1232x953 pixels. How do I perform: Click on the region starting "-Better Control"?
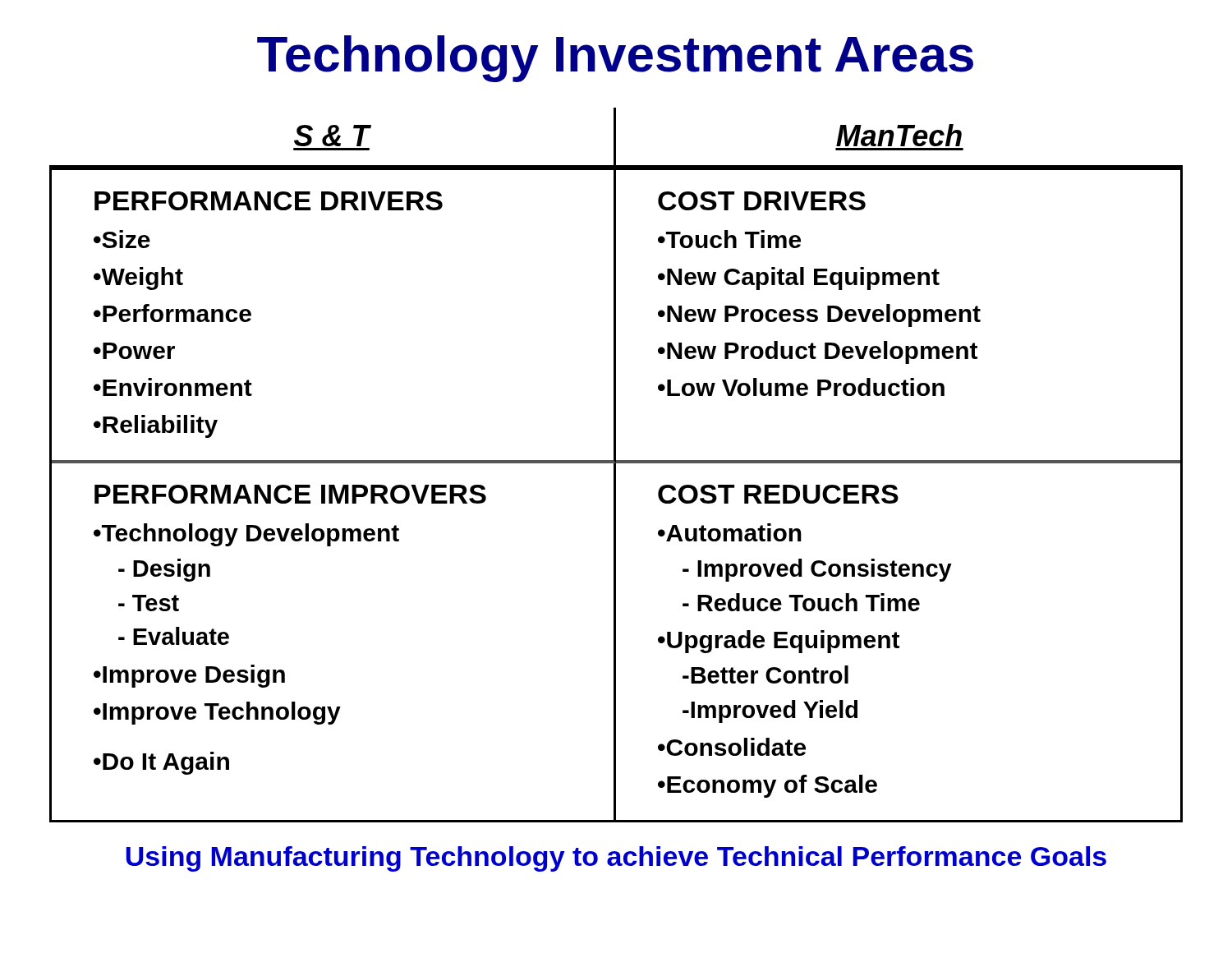[x=765, y=674]
